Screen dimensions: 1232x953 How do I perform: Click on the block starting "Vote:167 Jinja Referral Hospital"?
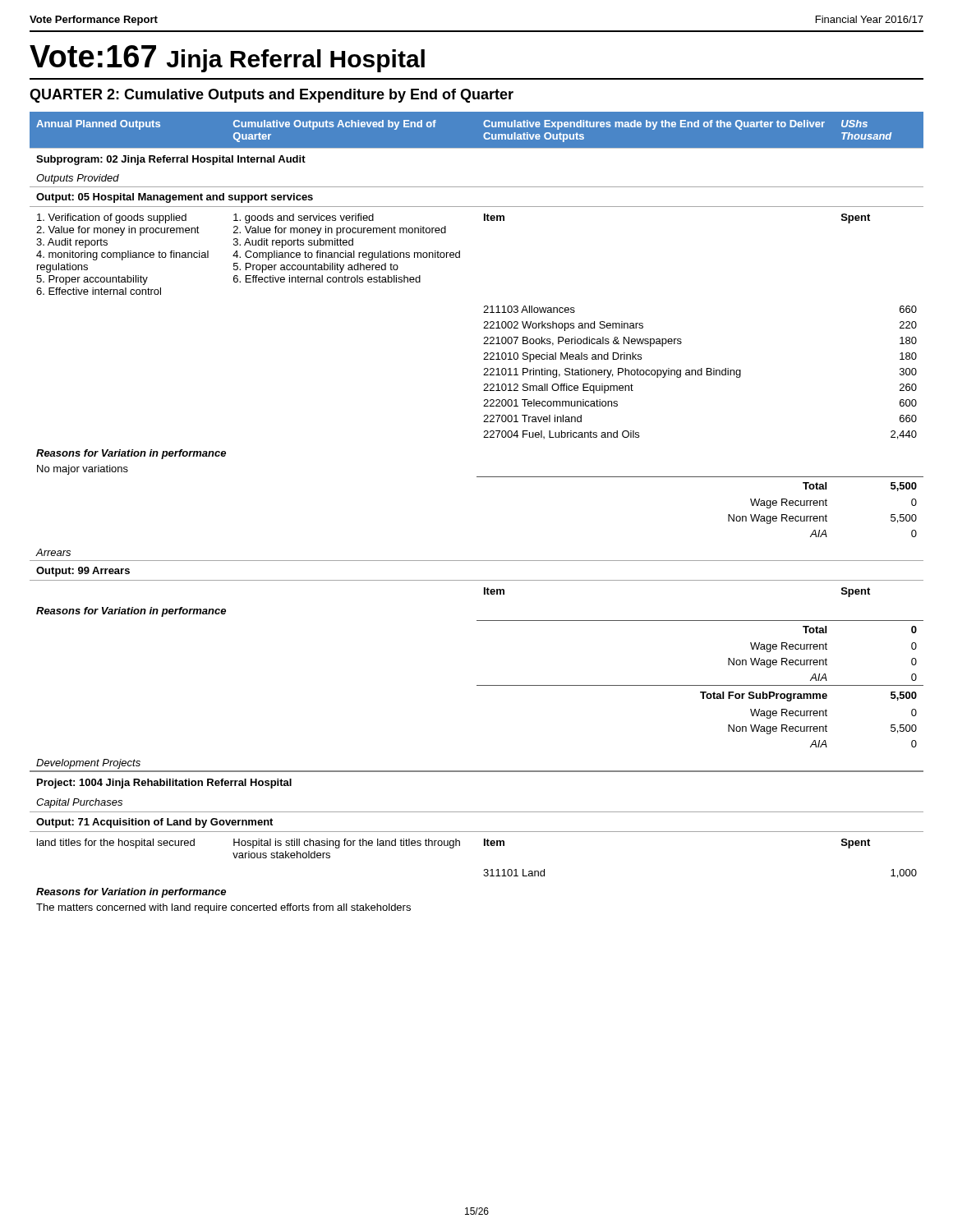(228, 57)
